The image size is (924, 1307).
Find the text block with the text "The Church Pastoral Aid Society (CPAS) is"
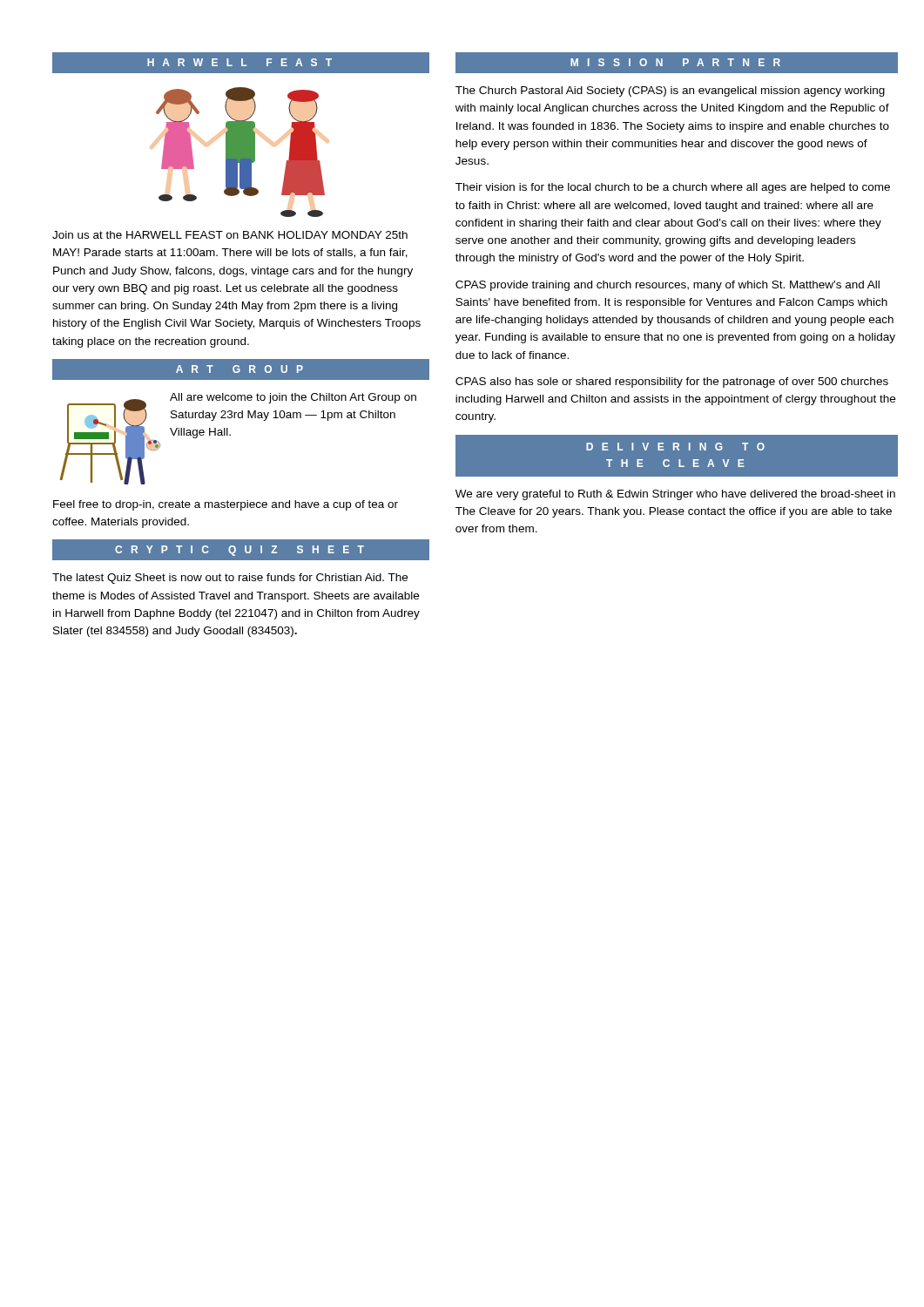672,125
